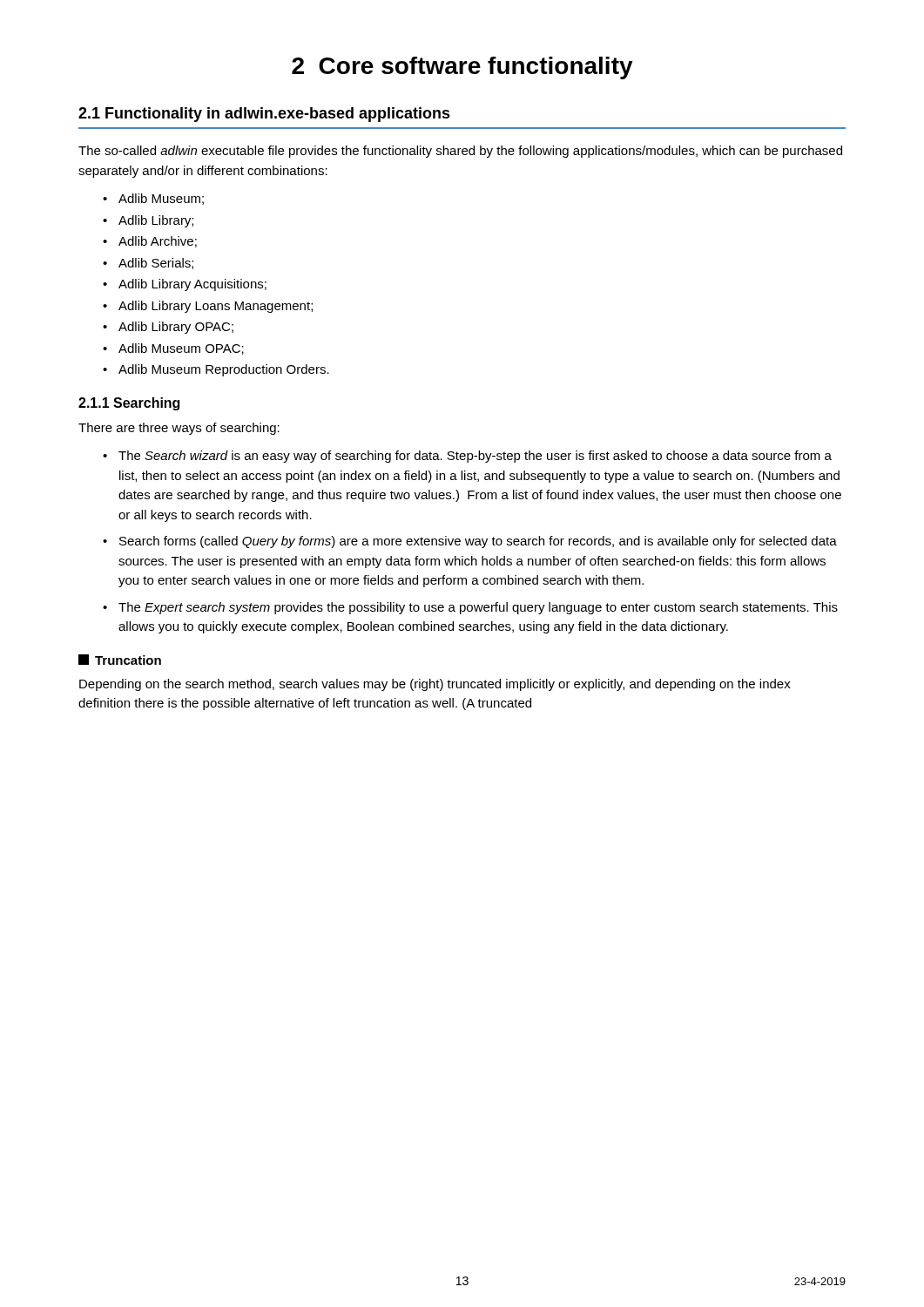
Task: Click on the passage starting "Adlib Library;"
Action: (148, 221)
